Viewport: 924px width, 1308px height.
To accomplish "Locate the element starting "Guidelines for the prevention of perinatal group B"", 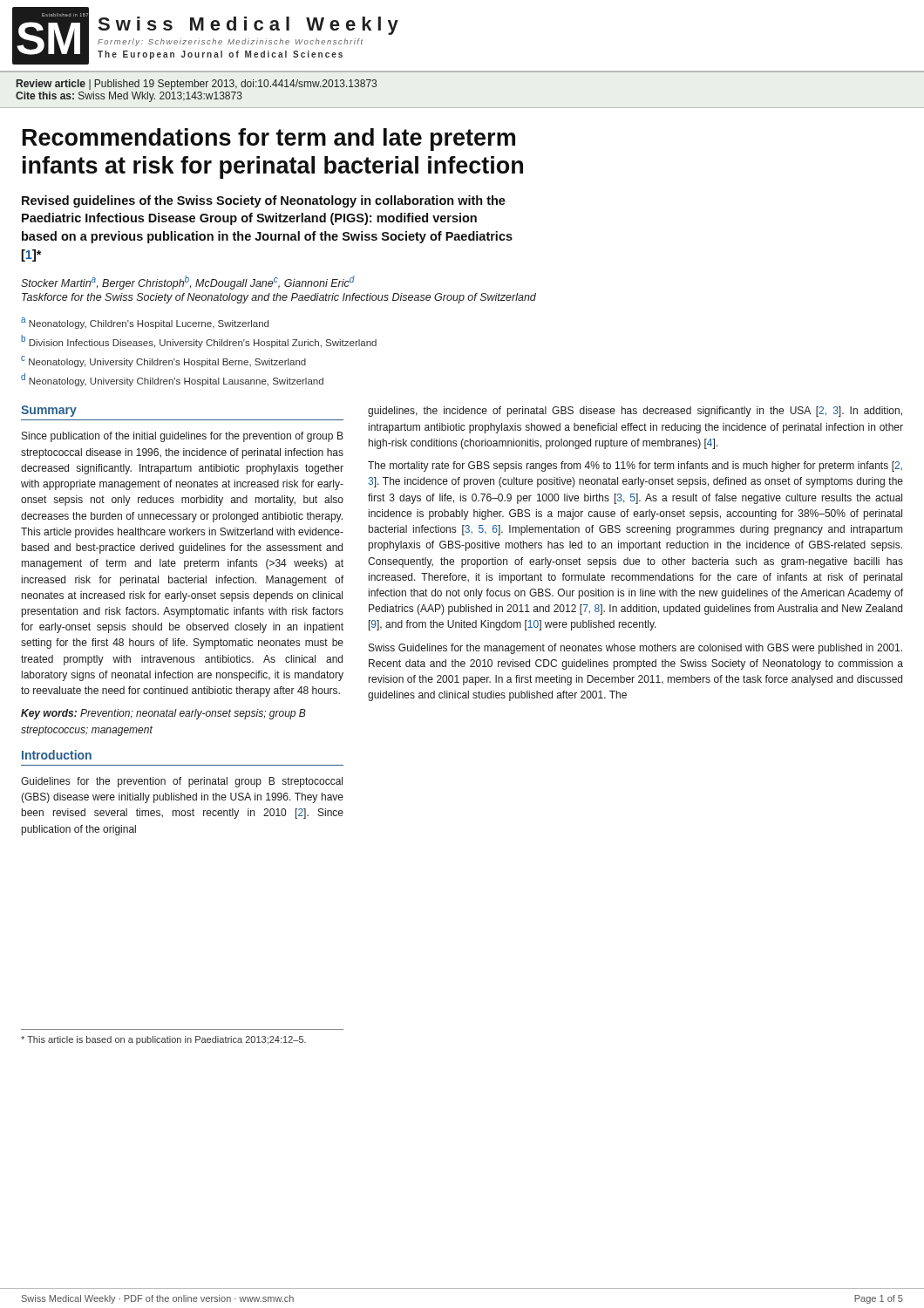I will (182, 805).
